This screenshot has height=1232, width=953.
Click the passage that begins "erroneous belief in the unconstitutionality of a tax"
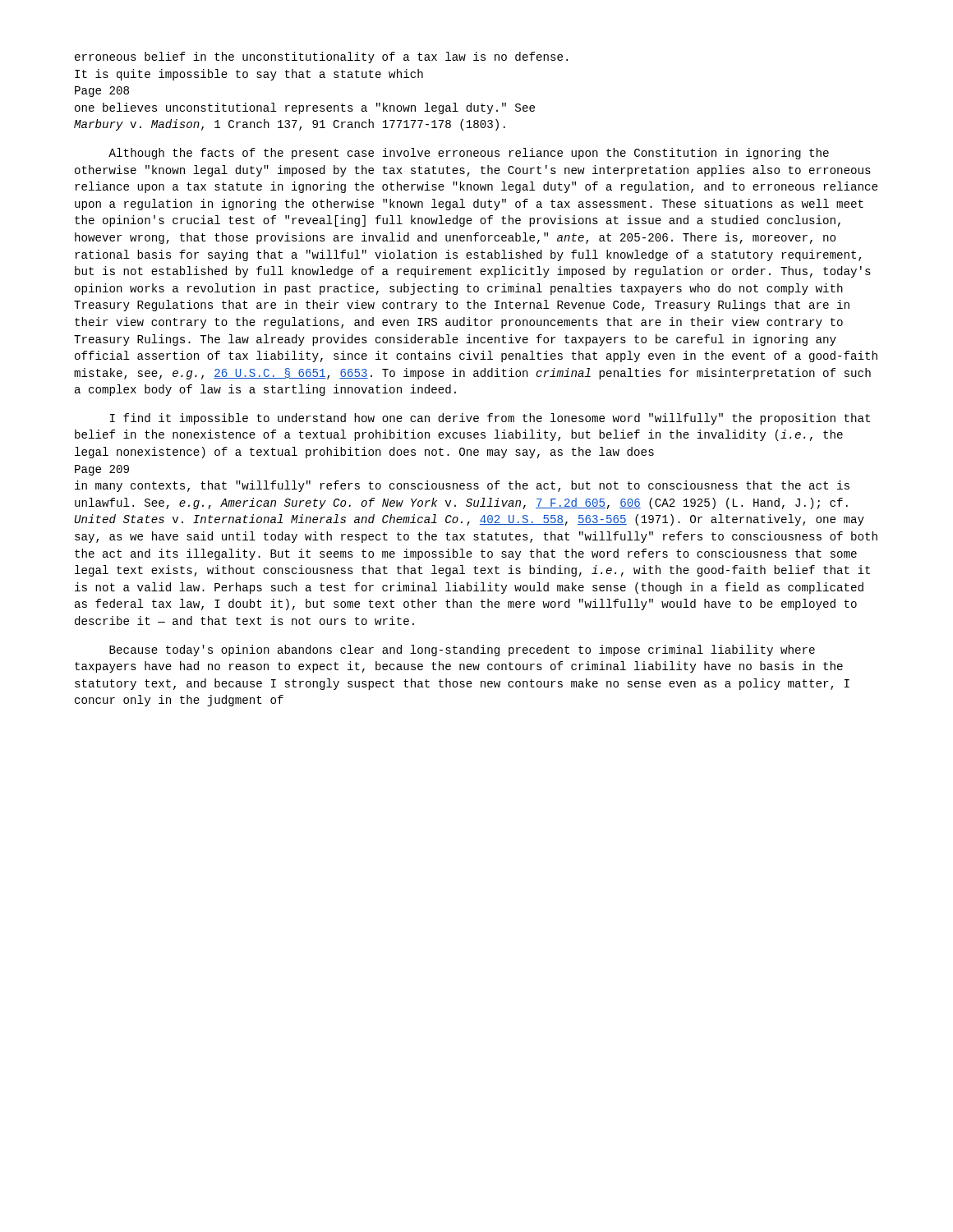[476, 92]
